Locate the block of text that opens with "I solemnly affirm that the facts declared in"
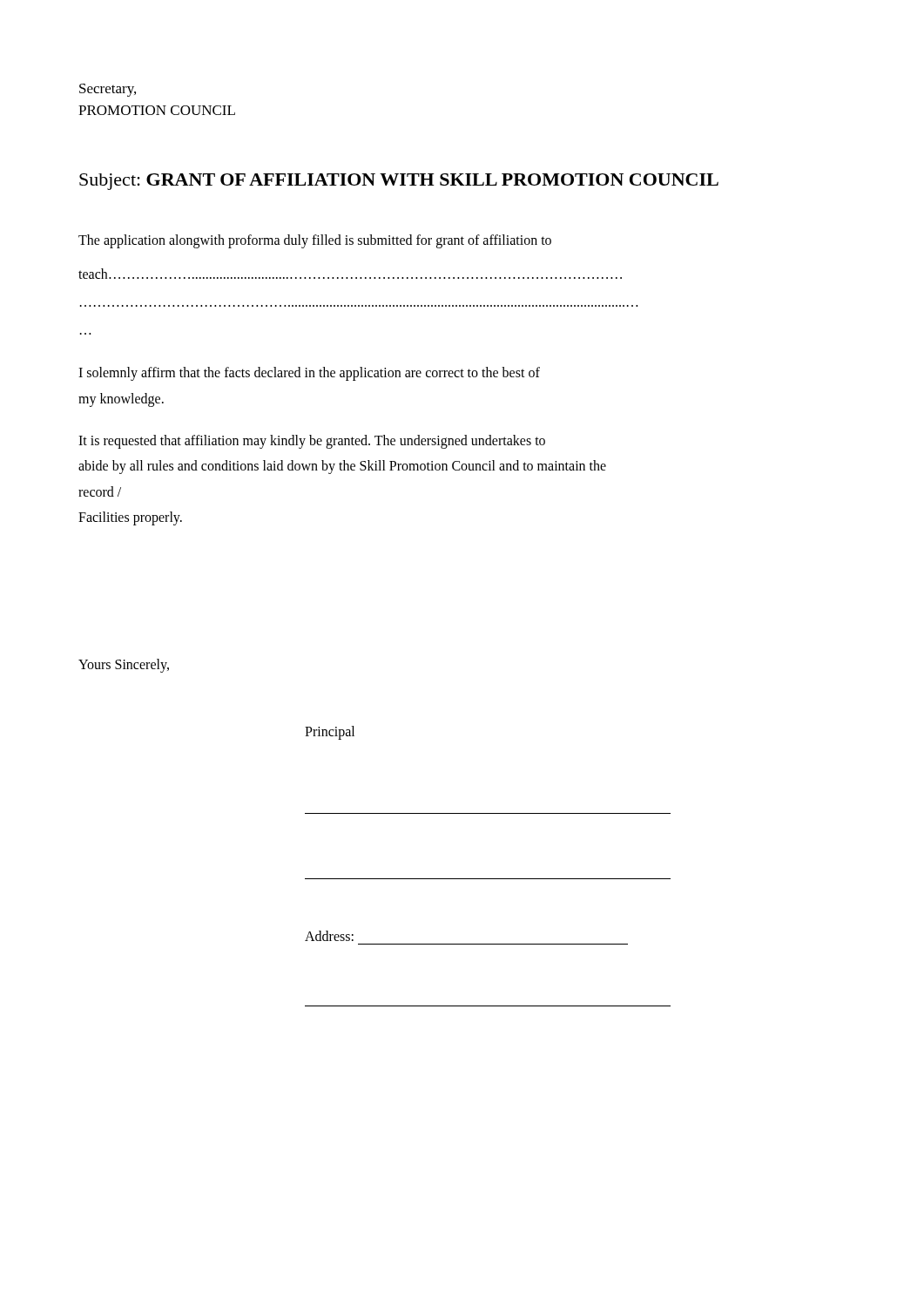 coord(309,386)
